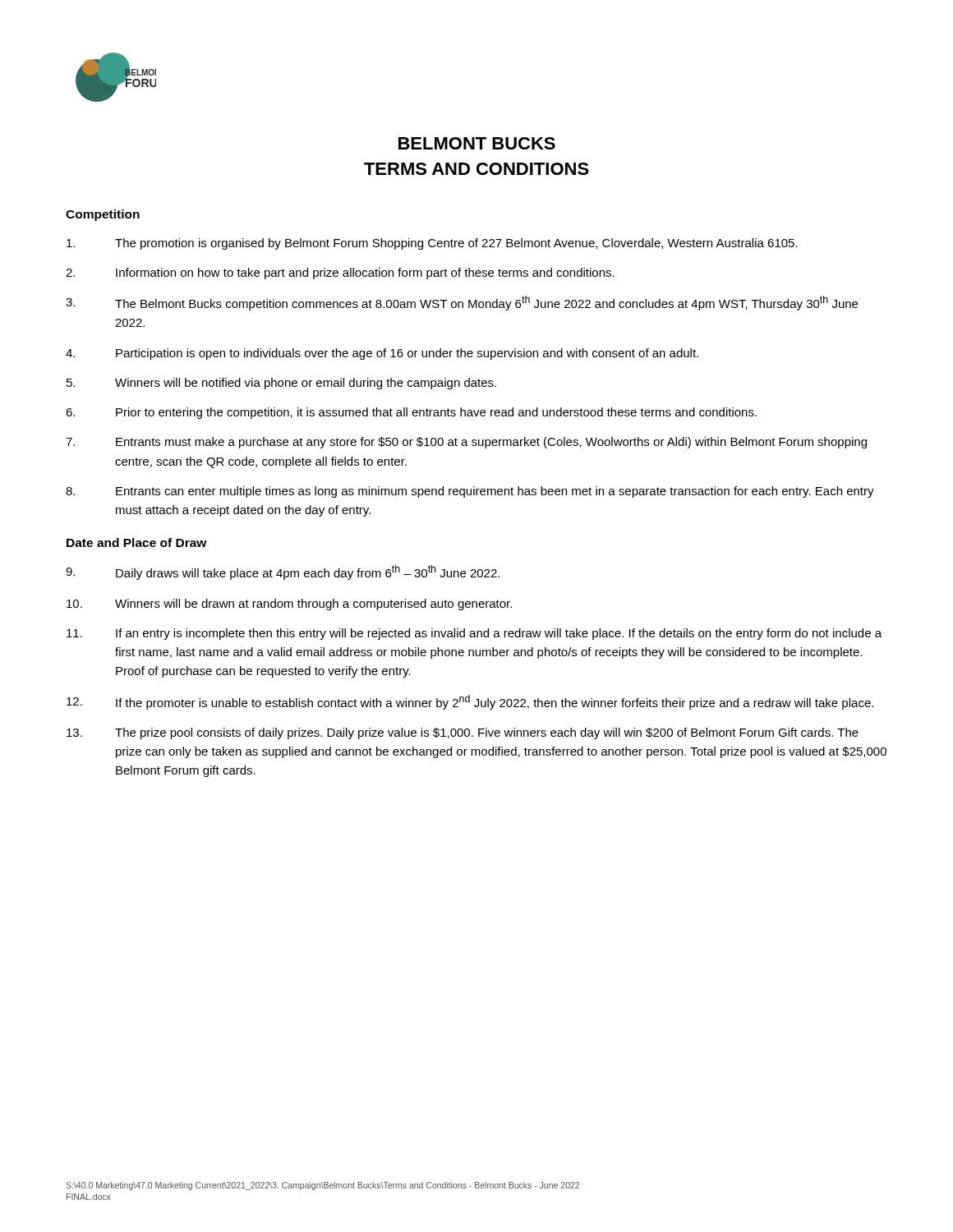953x1232 pixels.
Task: Point to the block starting "5. Winners will"
Action: (476, 382)
